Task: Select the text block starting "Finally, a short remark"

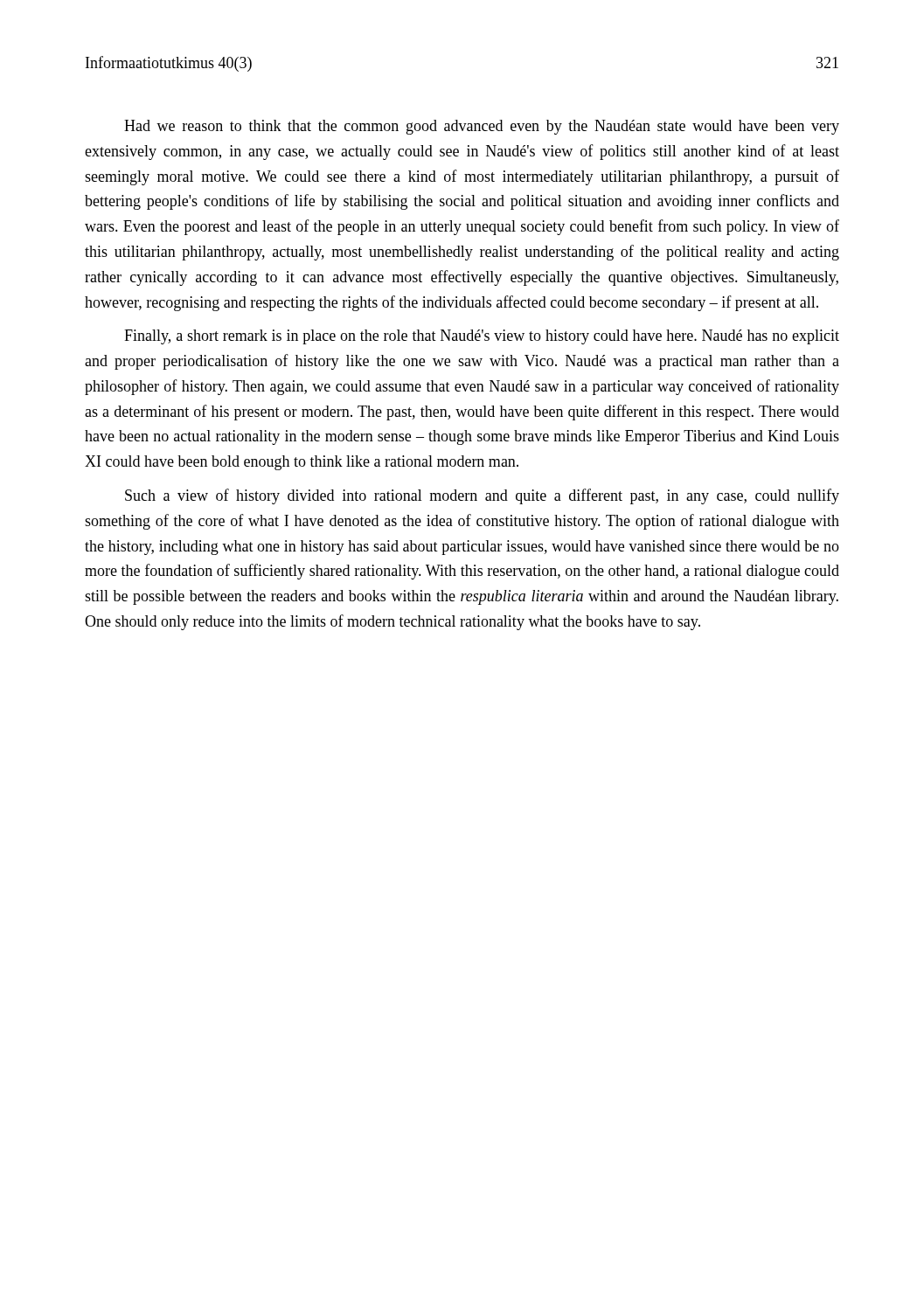Action: 462,399
